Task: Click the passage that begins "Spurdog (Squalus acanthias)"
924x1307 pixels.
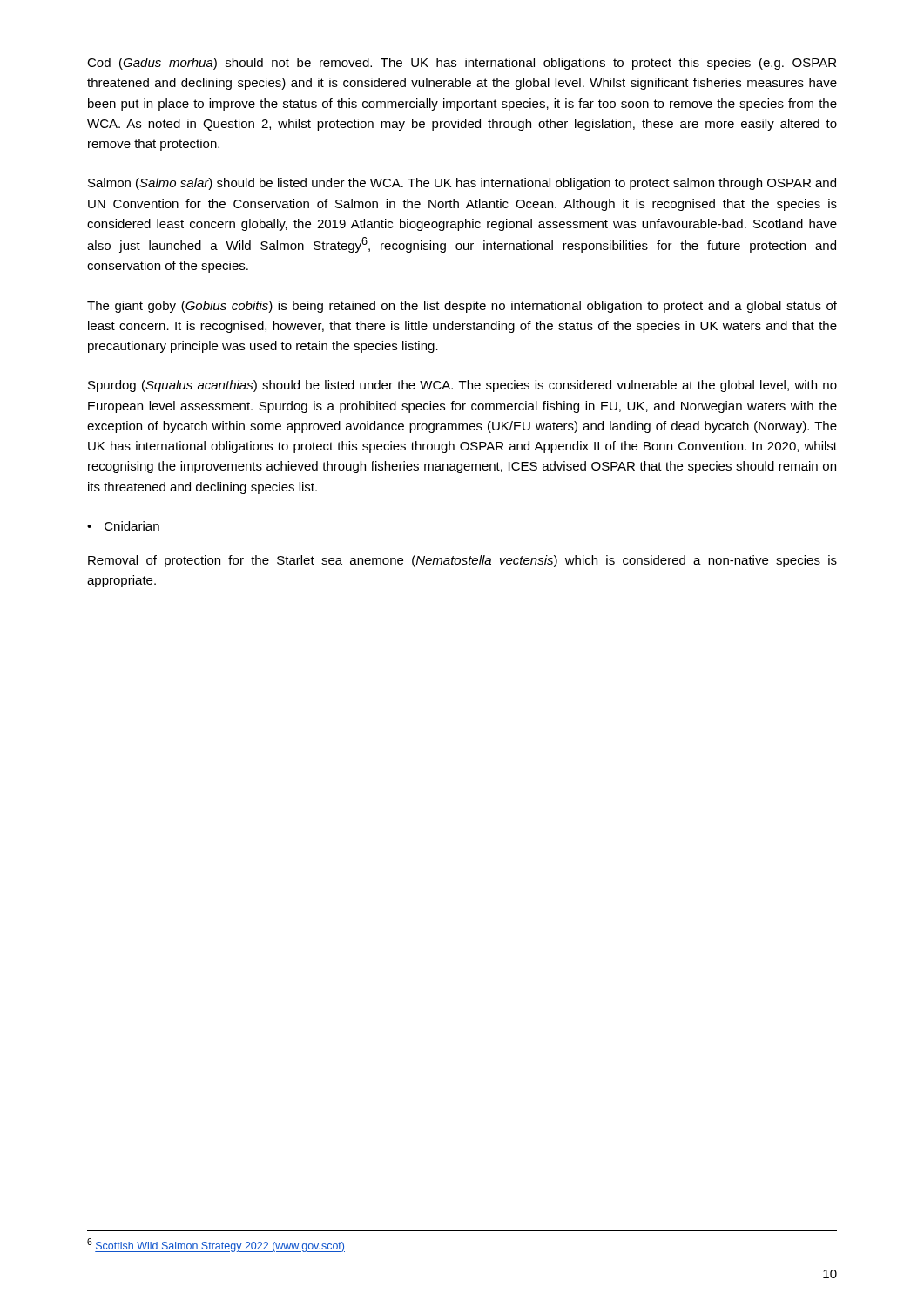Action: [x=462, y=436]
